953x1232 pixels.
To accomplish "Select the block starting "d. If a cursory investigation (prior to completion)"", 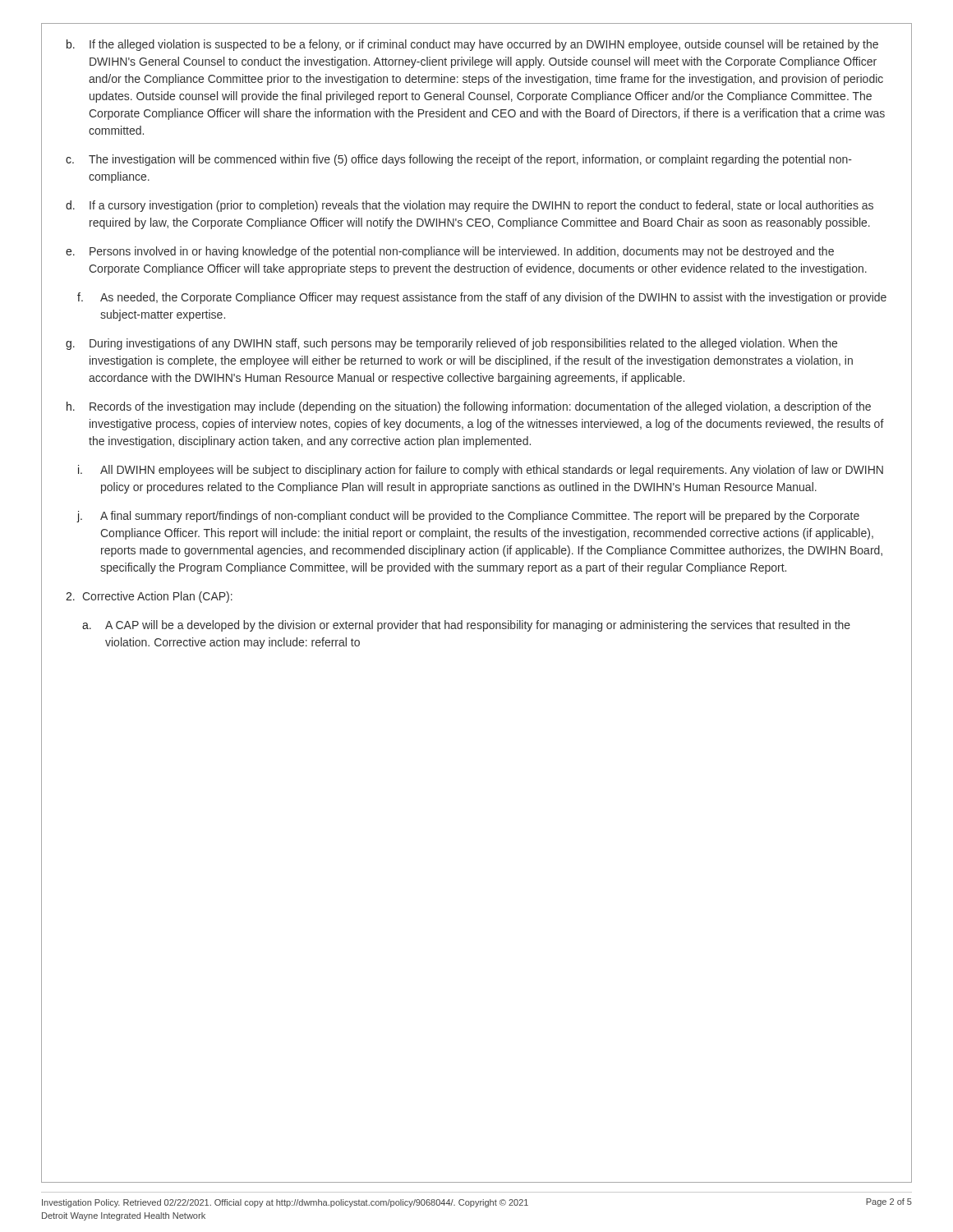I will 476,214.
